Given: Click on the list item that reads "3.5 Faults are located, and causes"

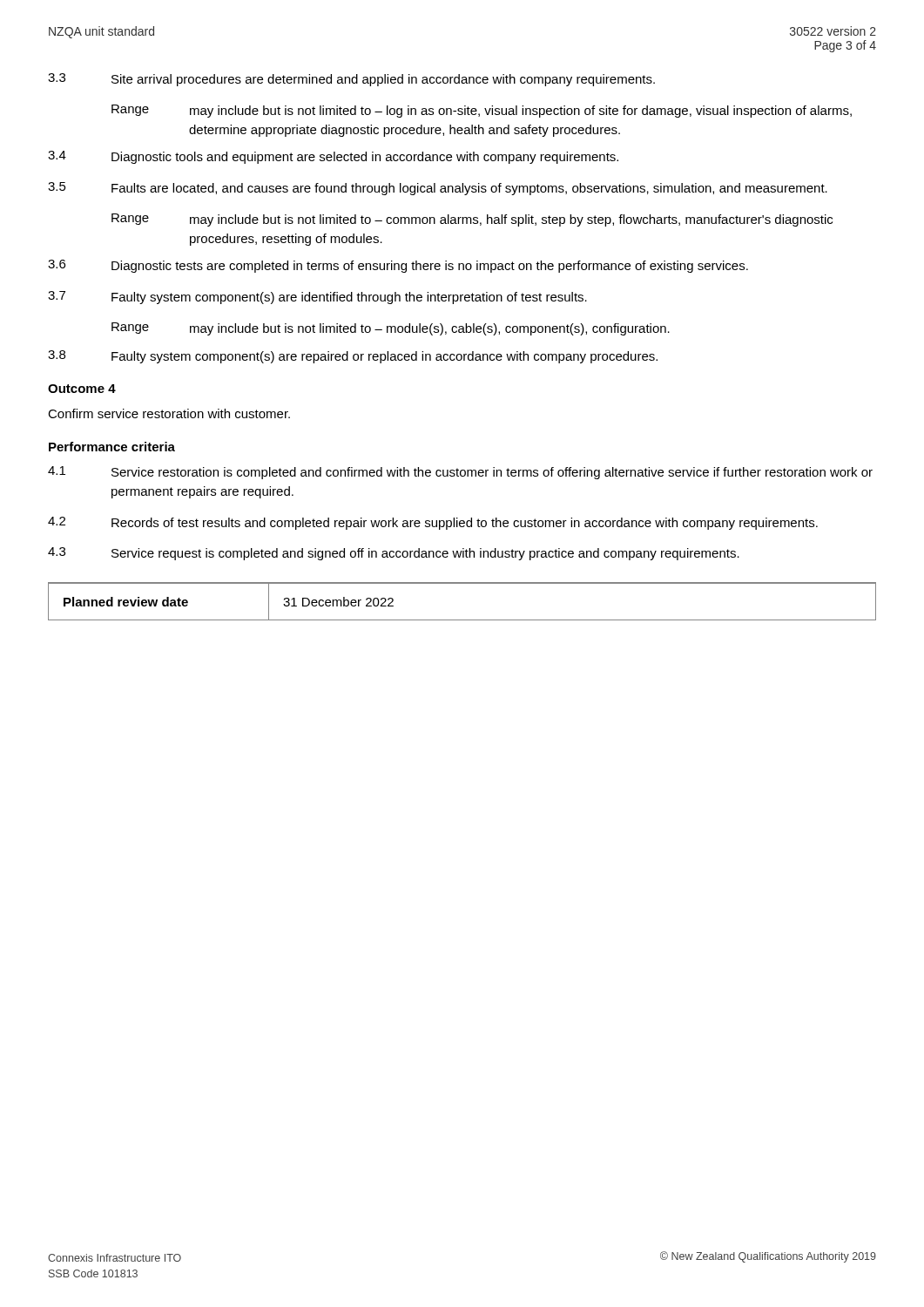Looking at the screenshot, I should point(462,188).
